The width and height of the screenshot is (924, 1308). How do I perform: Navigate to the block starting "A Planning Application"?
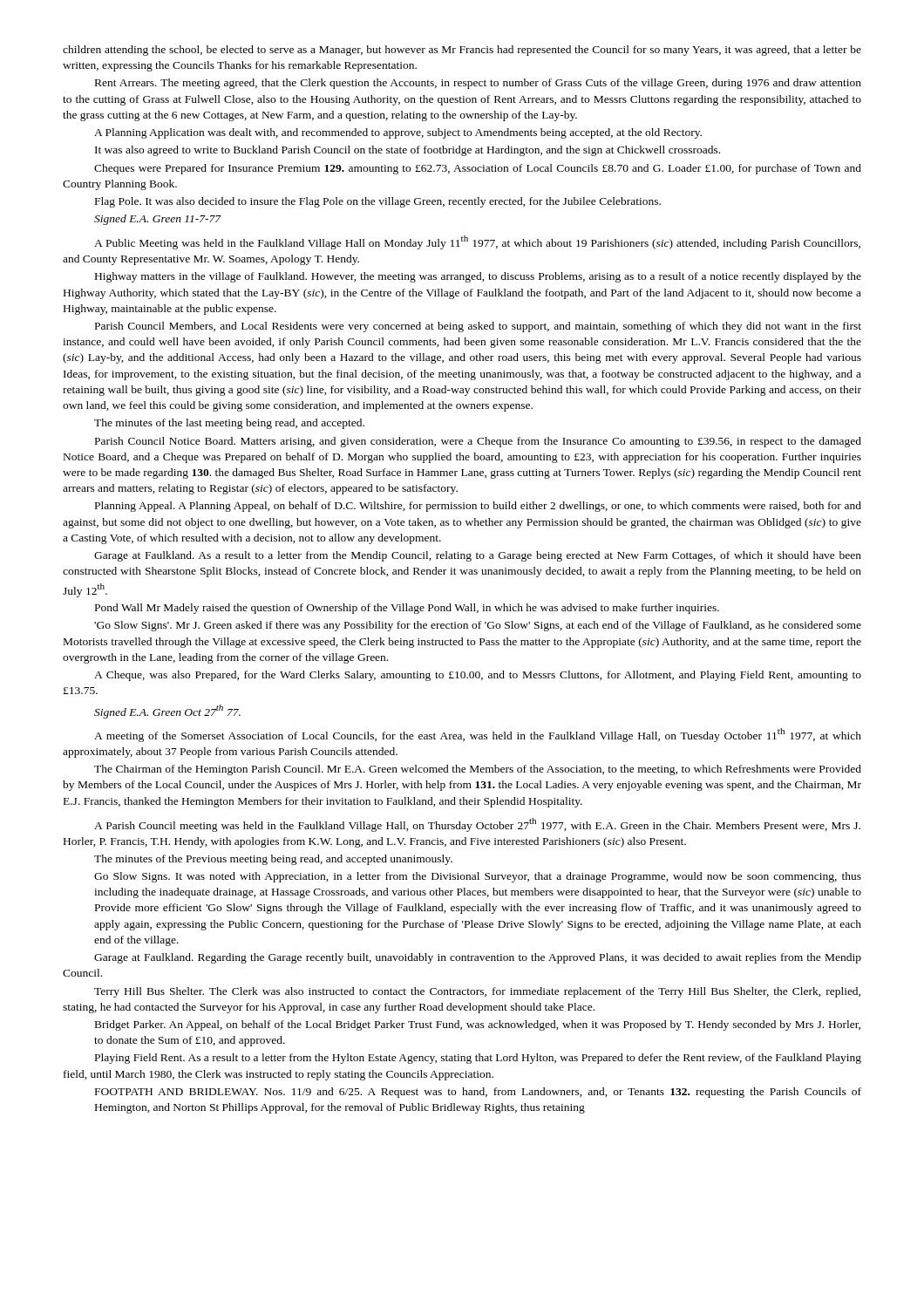click(x=462, y=133)
